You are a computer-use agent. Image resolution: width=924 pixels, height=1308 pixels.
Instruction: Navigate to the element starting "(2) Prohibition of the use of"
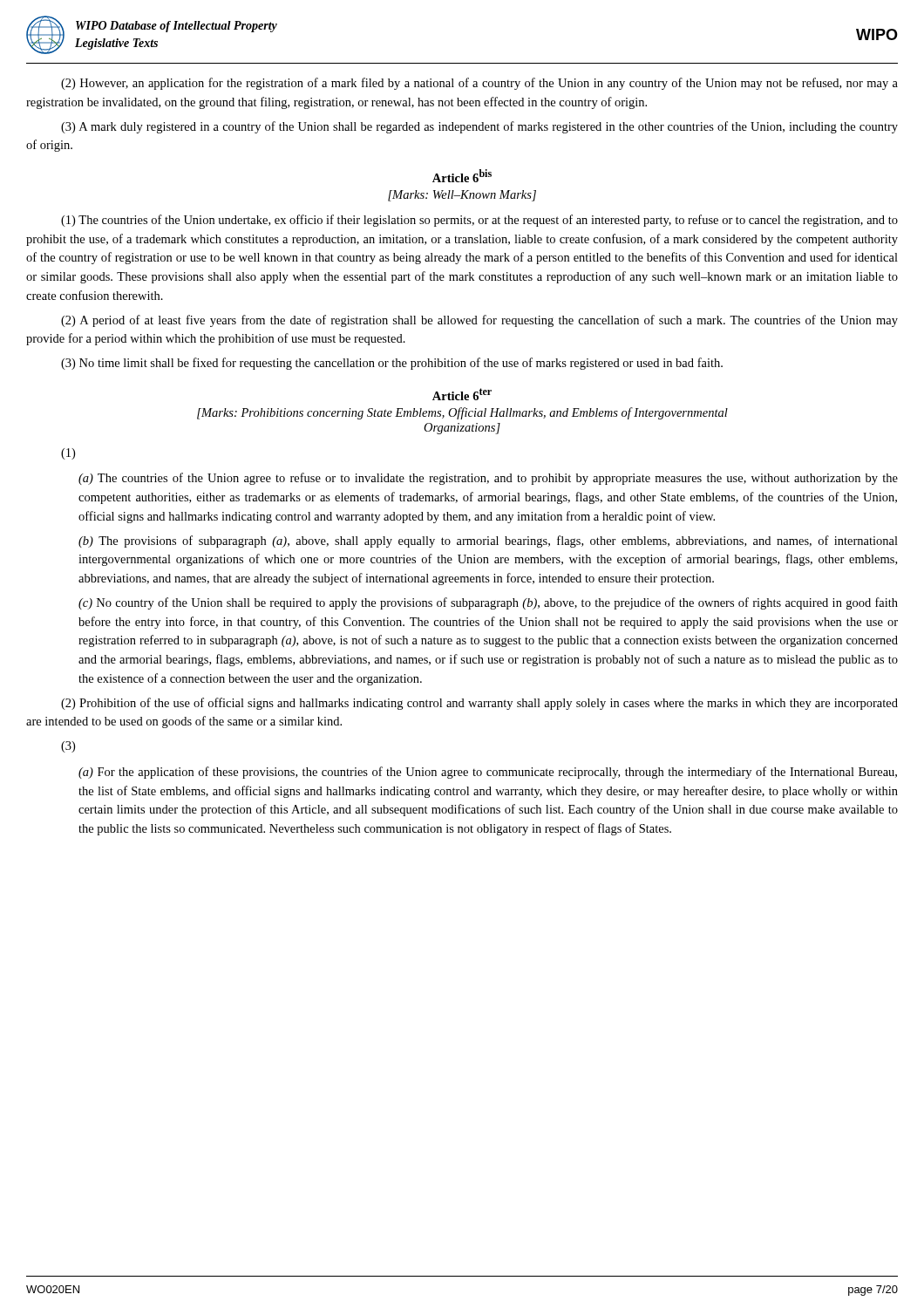[462, 712]
